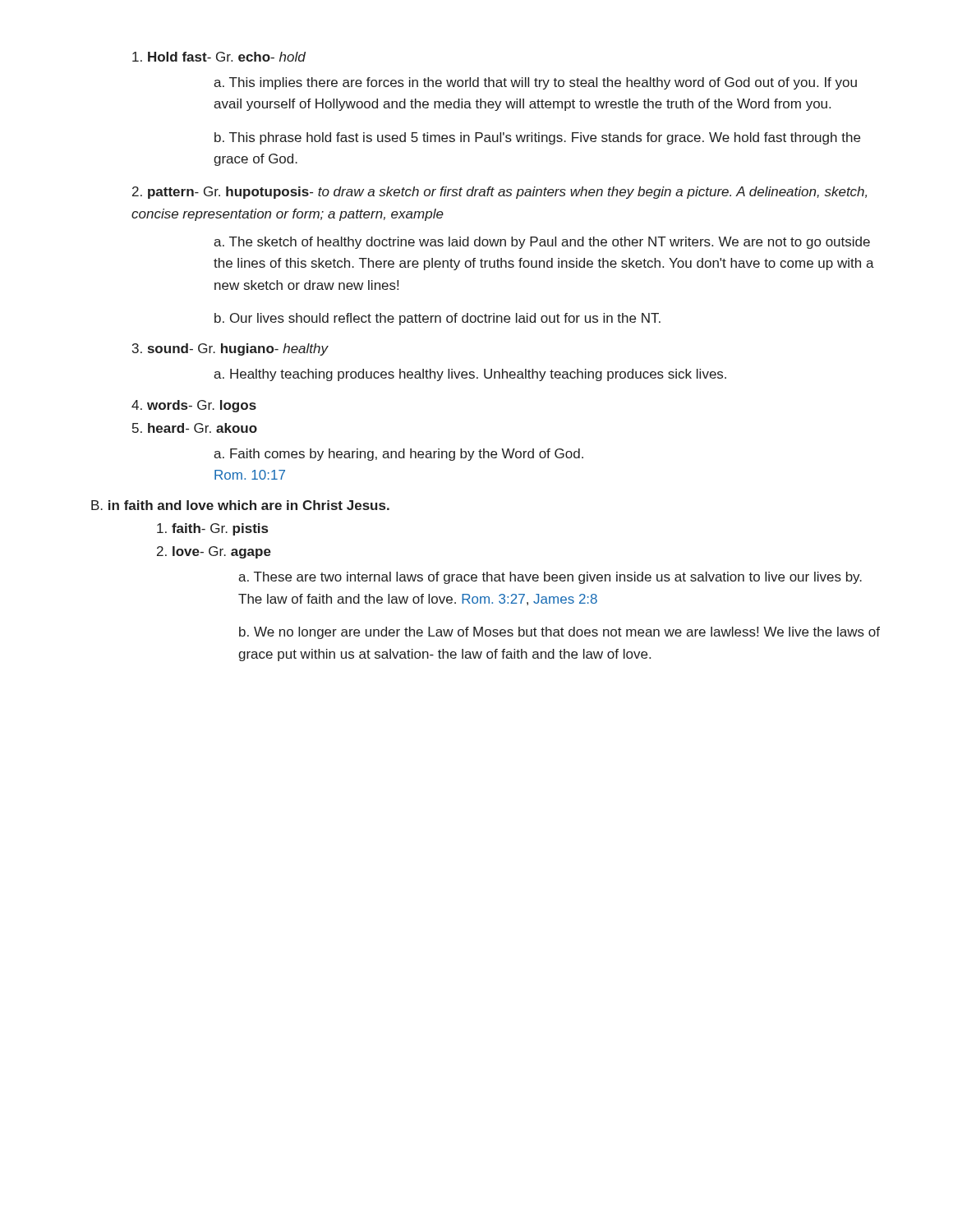Locate the list item containing "Hold fast- Gr. echo- hold"
953x1232 pixels.
[218, 57]
